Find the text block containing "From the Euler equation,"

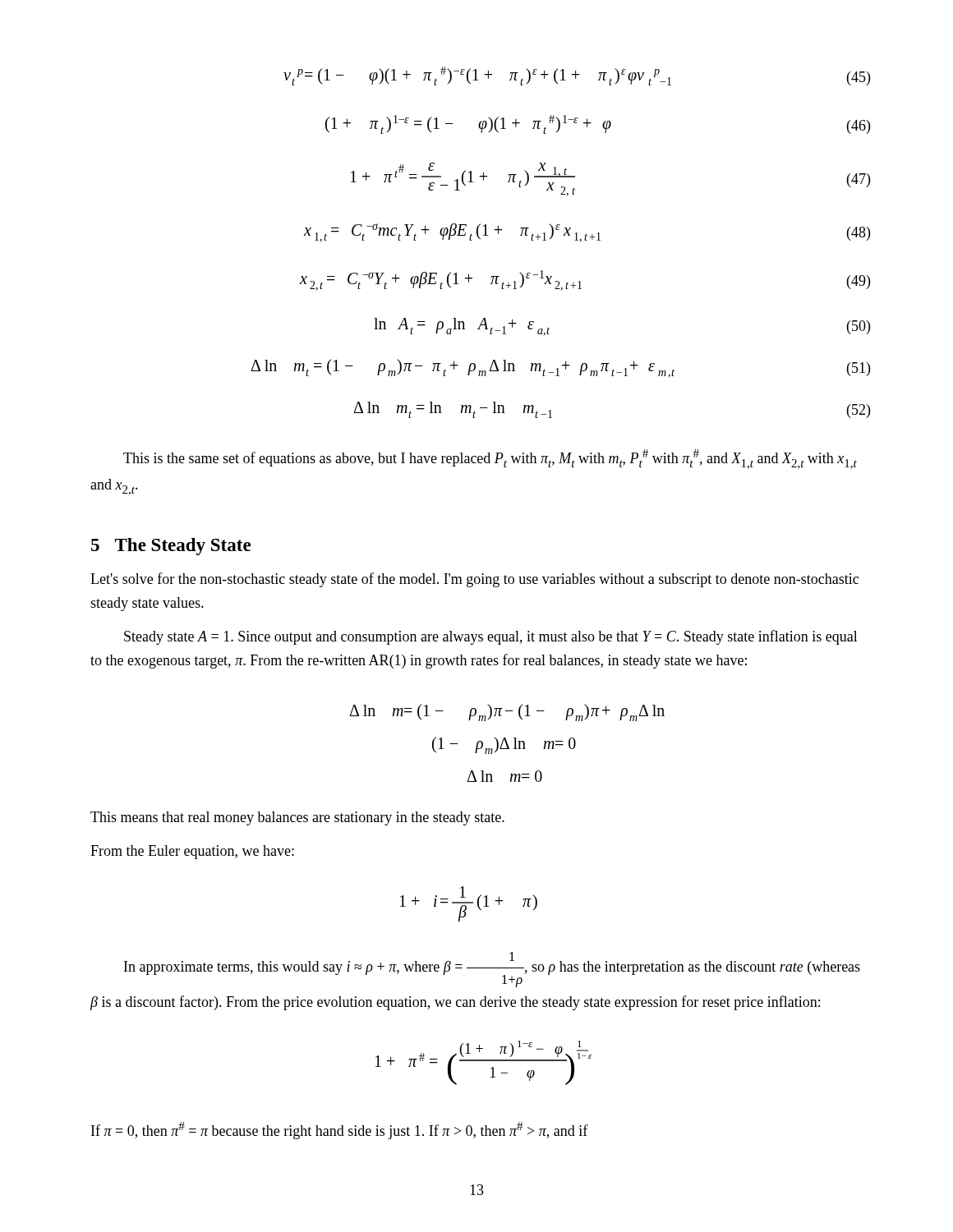(x=193, y=851)
